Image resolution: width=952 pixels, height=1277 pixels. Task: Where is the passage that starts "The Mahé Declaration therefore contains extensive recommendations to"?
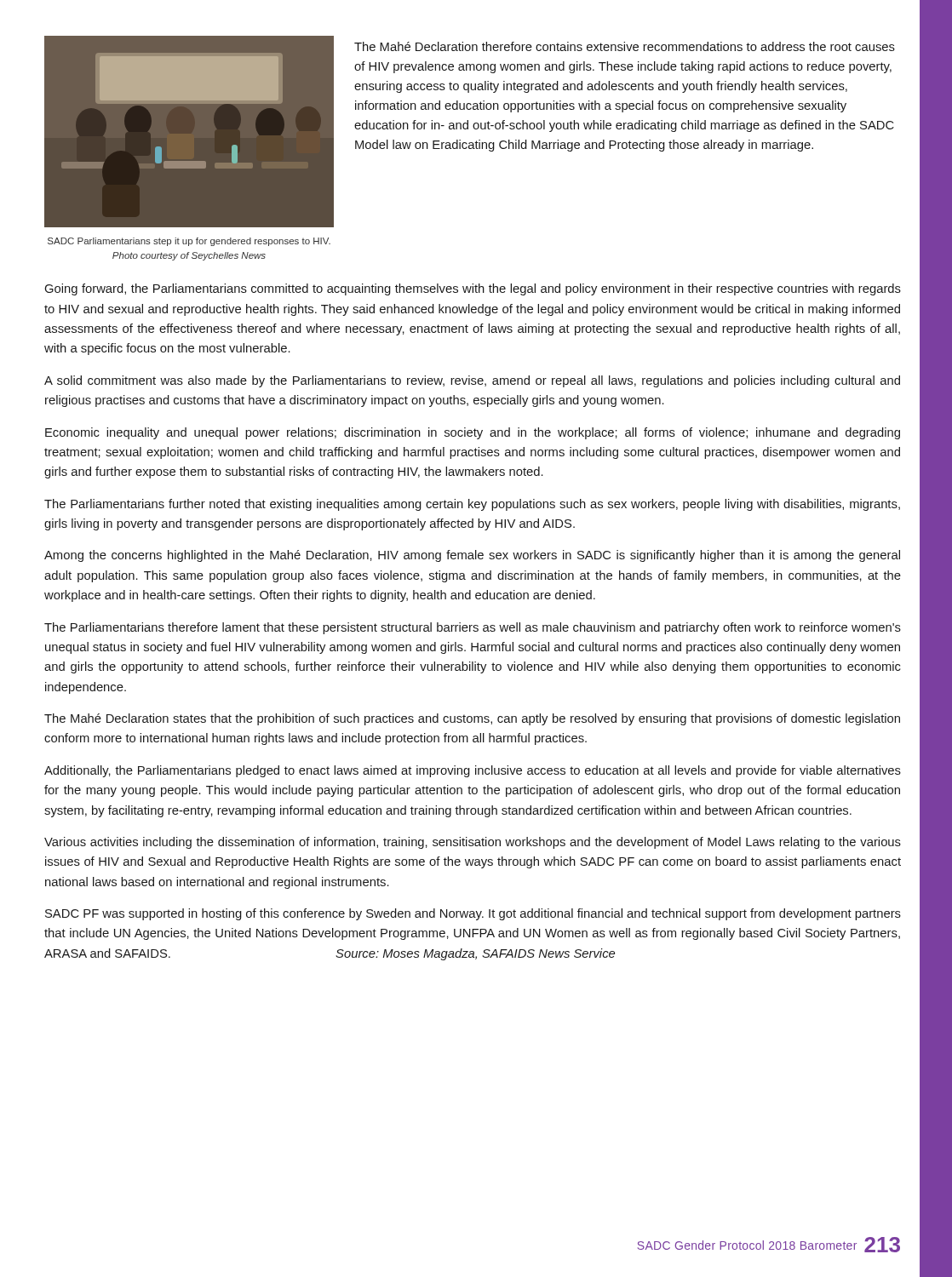click(625, 96)
